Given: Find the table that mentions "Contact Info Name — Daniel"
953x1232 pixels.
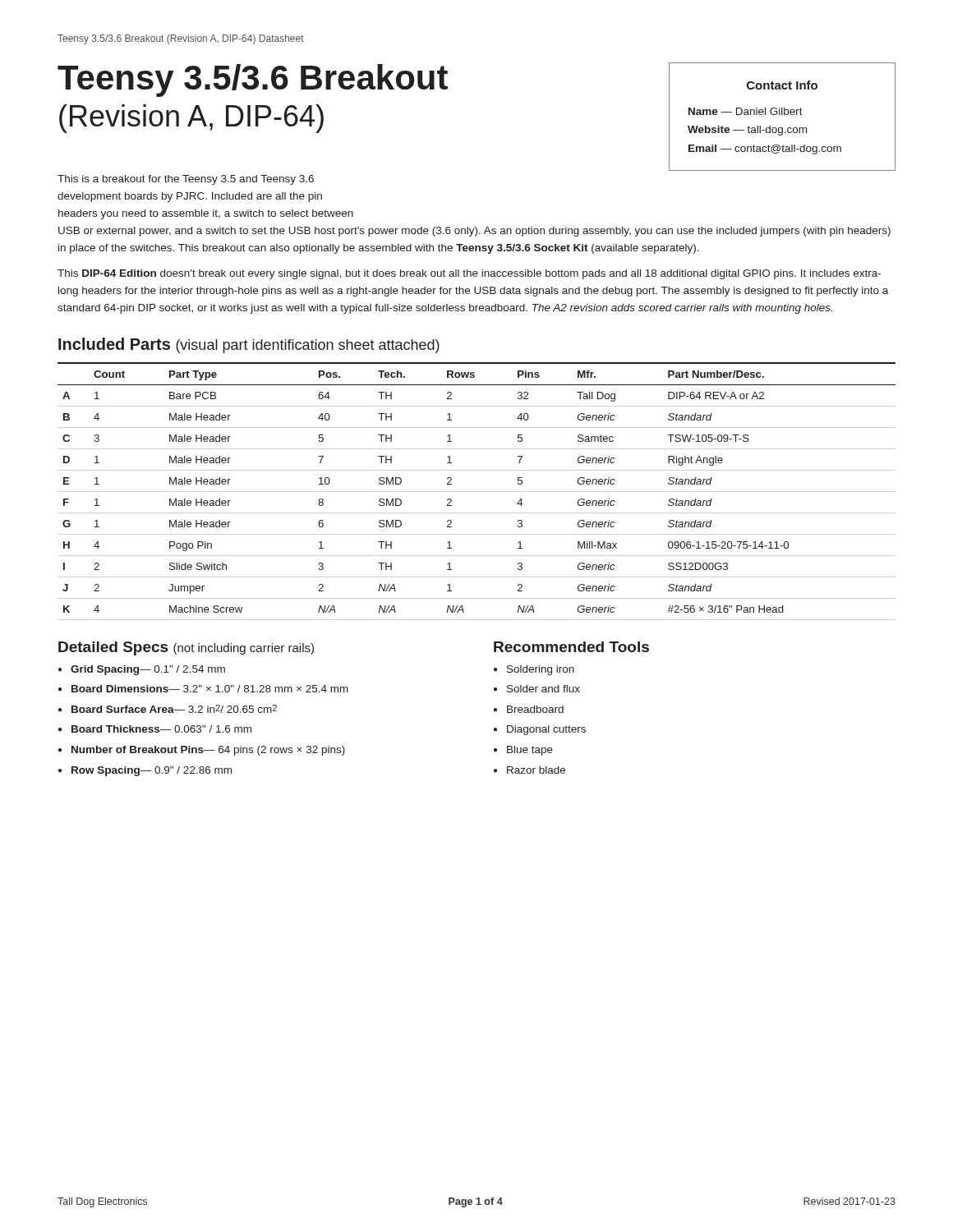Looking at the screenshot, I should coord(782,117).
